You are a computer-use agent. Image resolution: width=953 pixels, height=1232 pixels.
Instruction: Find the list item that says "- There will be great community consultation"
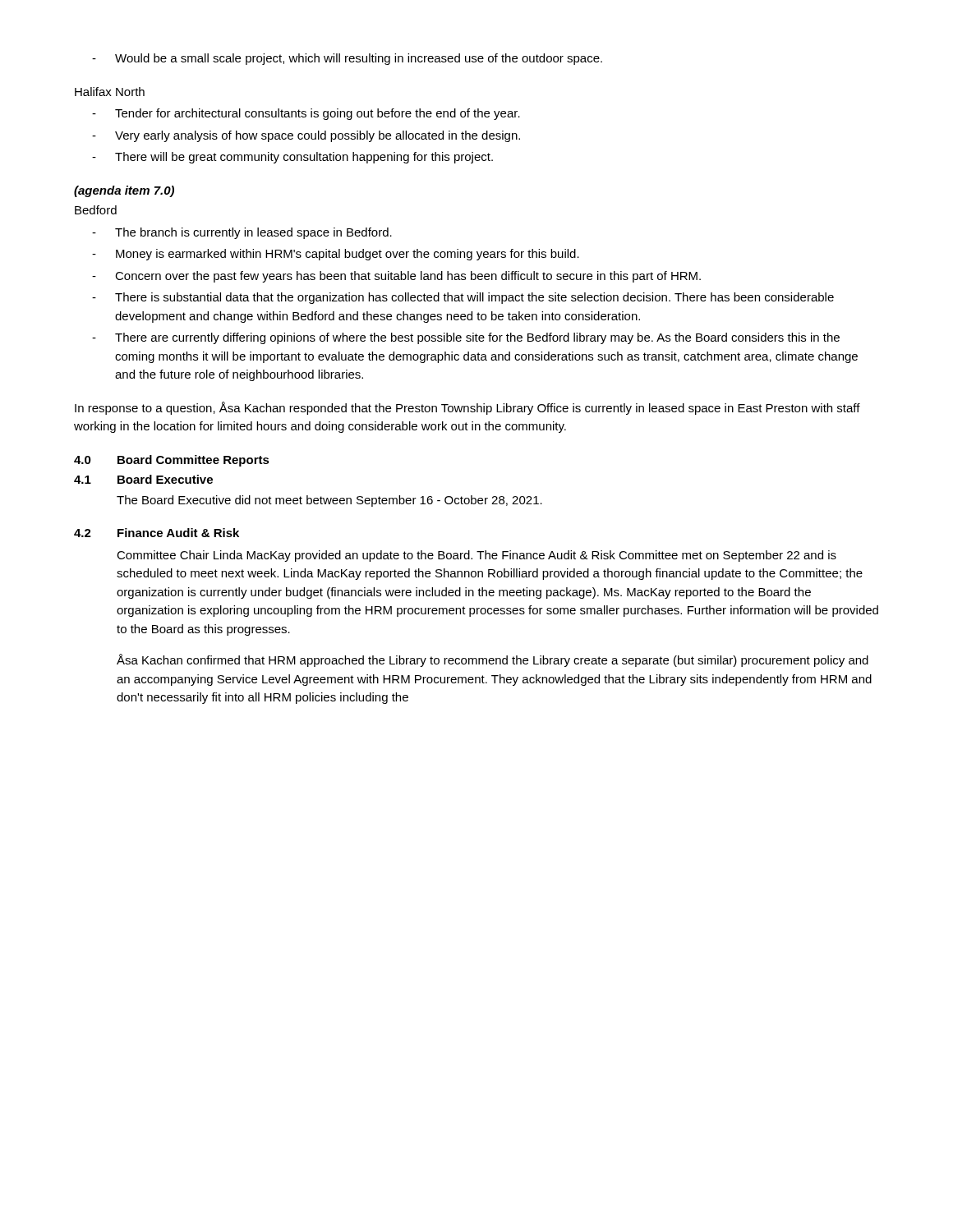(293, 157)
